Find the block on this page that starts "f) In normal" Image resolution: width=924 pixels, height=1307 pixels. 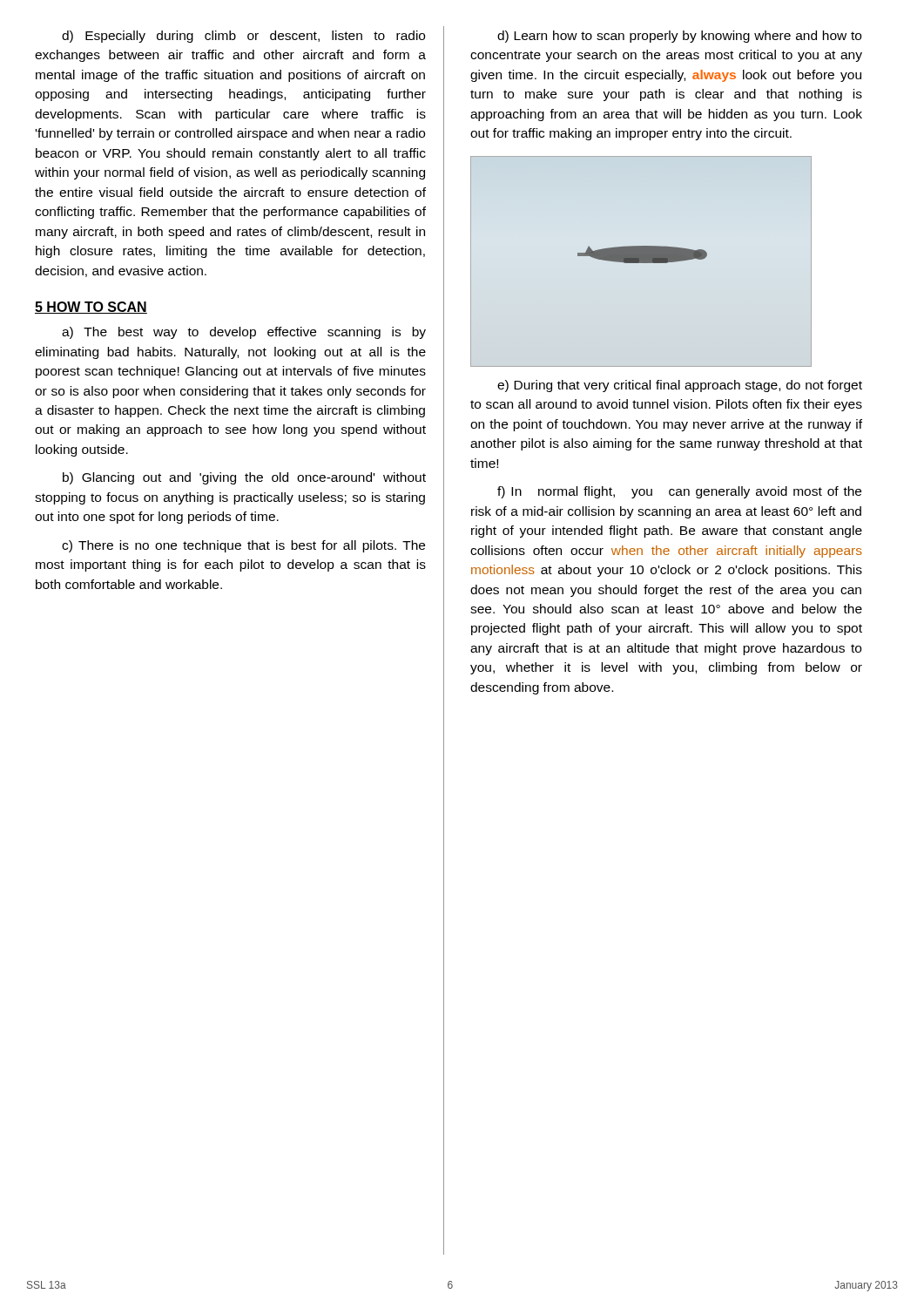[x=666, y=589]
